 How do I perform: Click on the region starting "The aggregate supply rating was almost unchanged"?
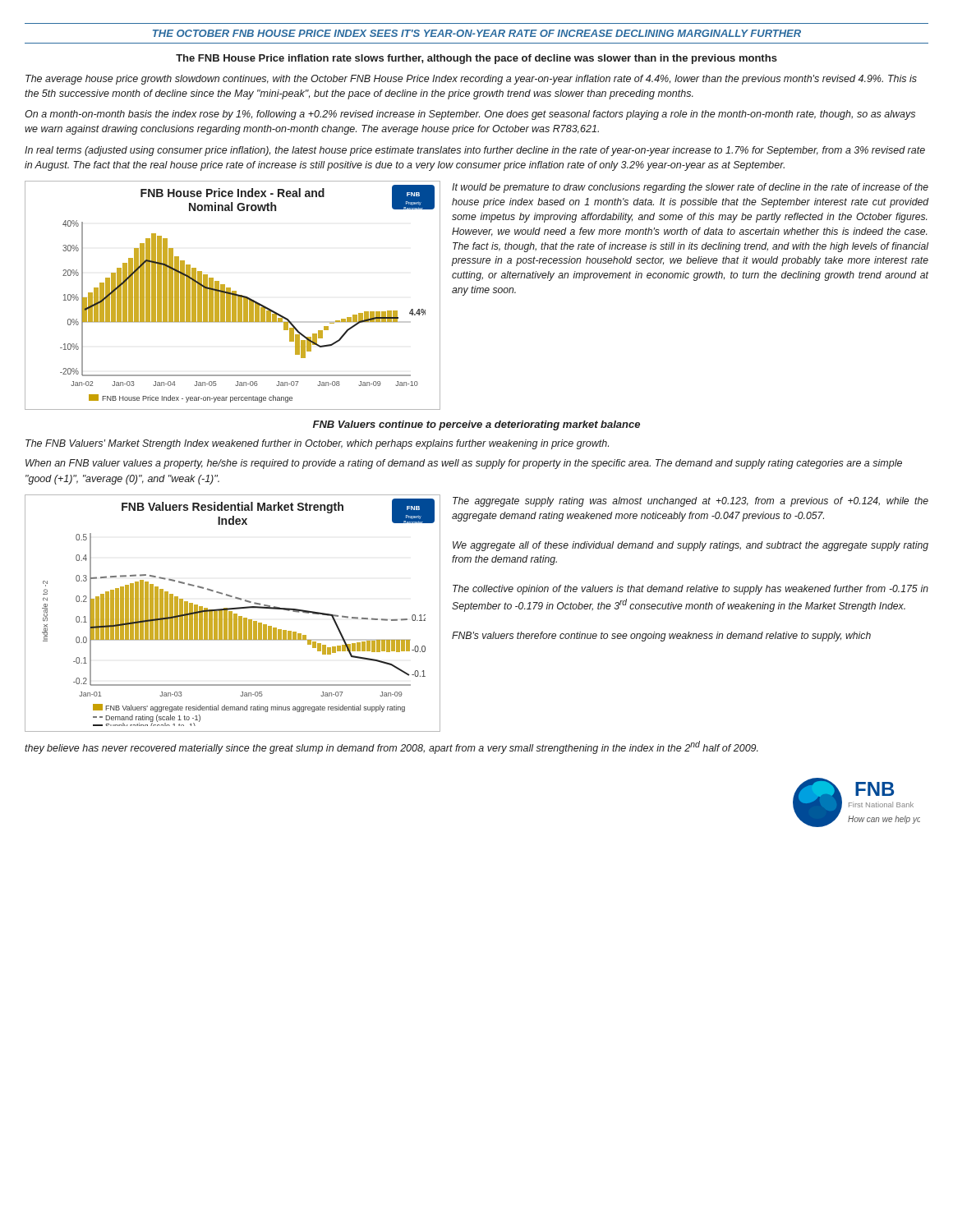pos(690,508)
